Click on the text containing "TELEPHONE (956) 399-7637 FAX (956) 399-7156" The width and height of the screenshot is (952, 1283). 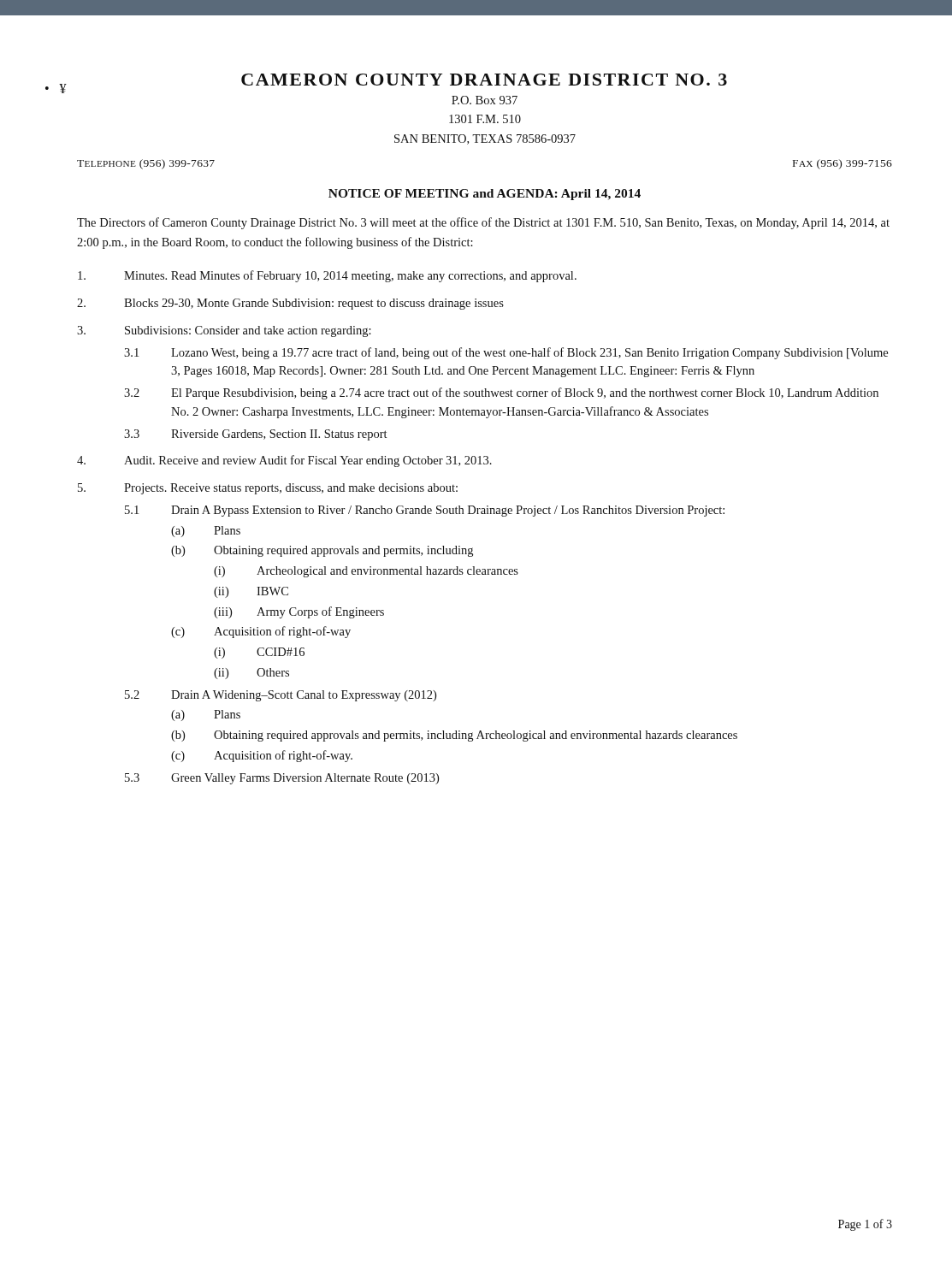146,164
